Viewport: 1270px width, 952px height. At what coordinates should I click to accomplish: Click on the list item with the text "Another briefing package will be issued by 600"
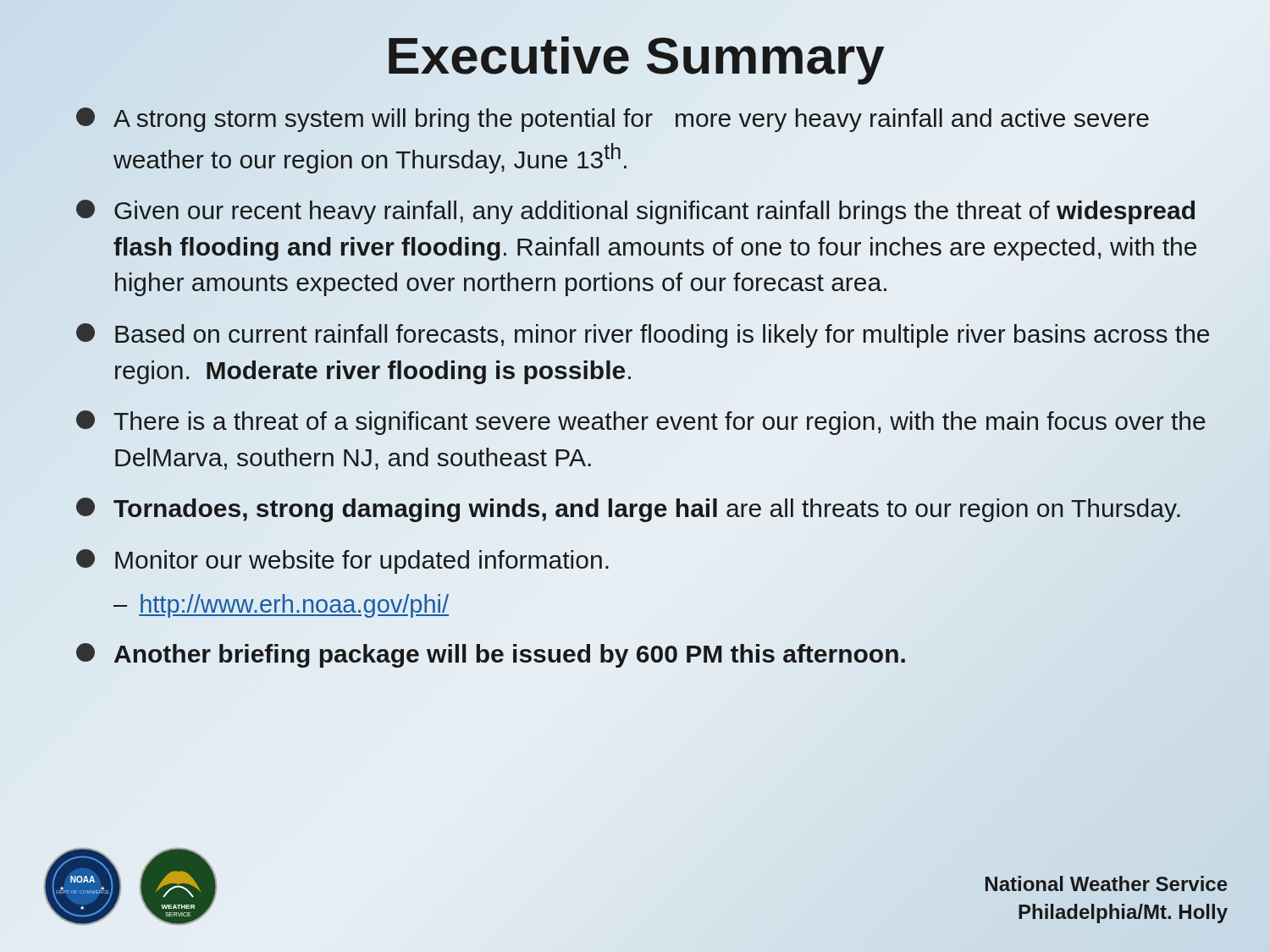(x=648, y=654)
